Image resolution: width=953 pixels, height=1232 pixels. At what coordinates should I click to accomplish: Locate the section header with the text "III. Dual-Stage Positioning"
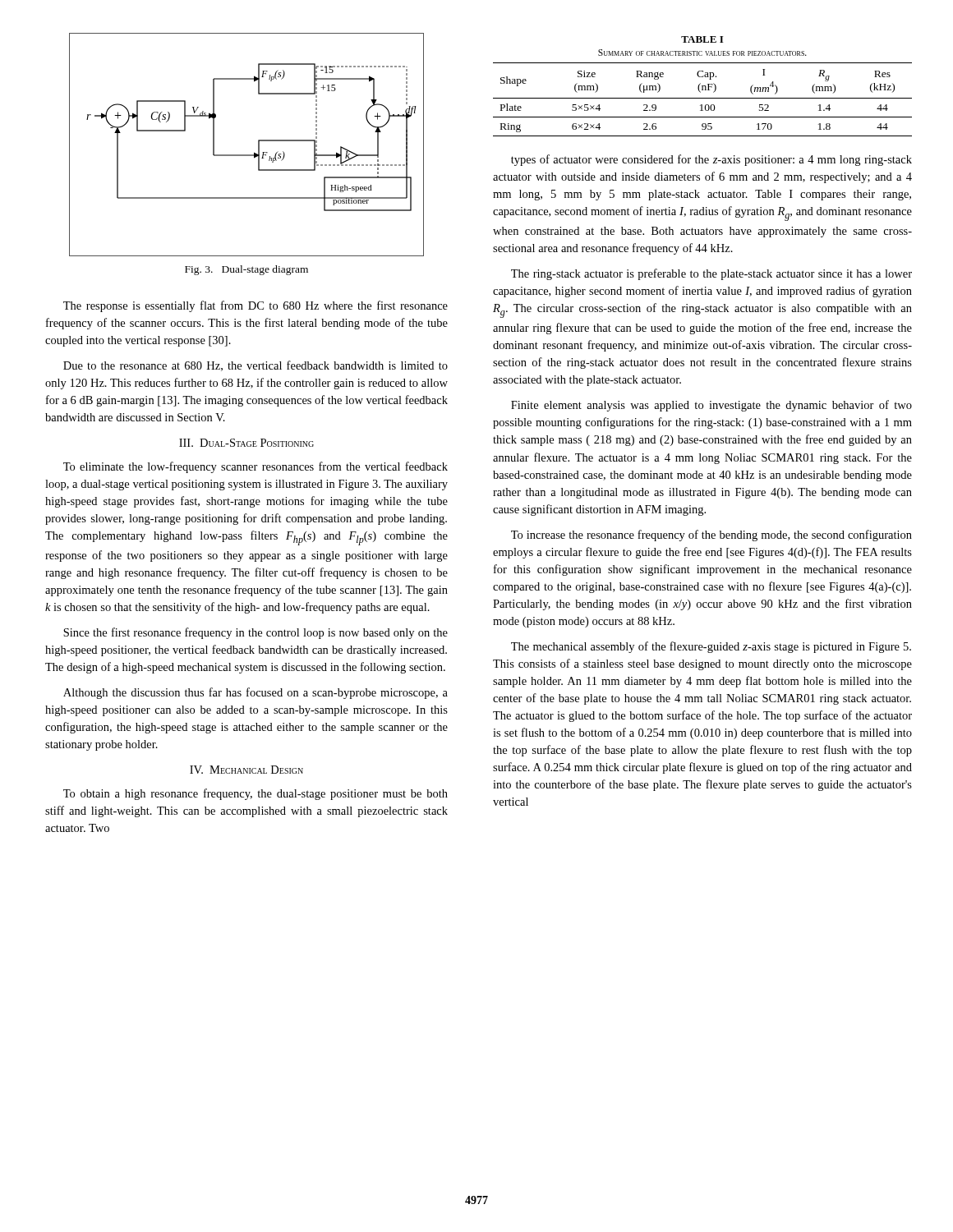point(246,443)
